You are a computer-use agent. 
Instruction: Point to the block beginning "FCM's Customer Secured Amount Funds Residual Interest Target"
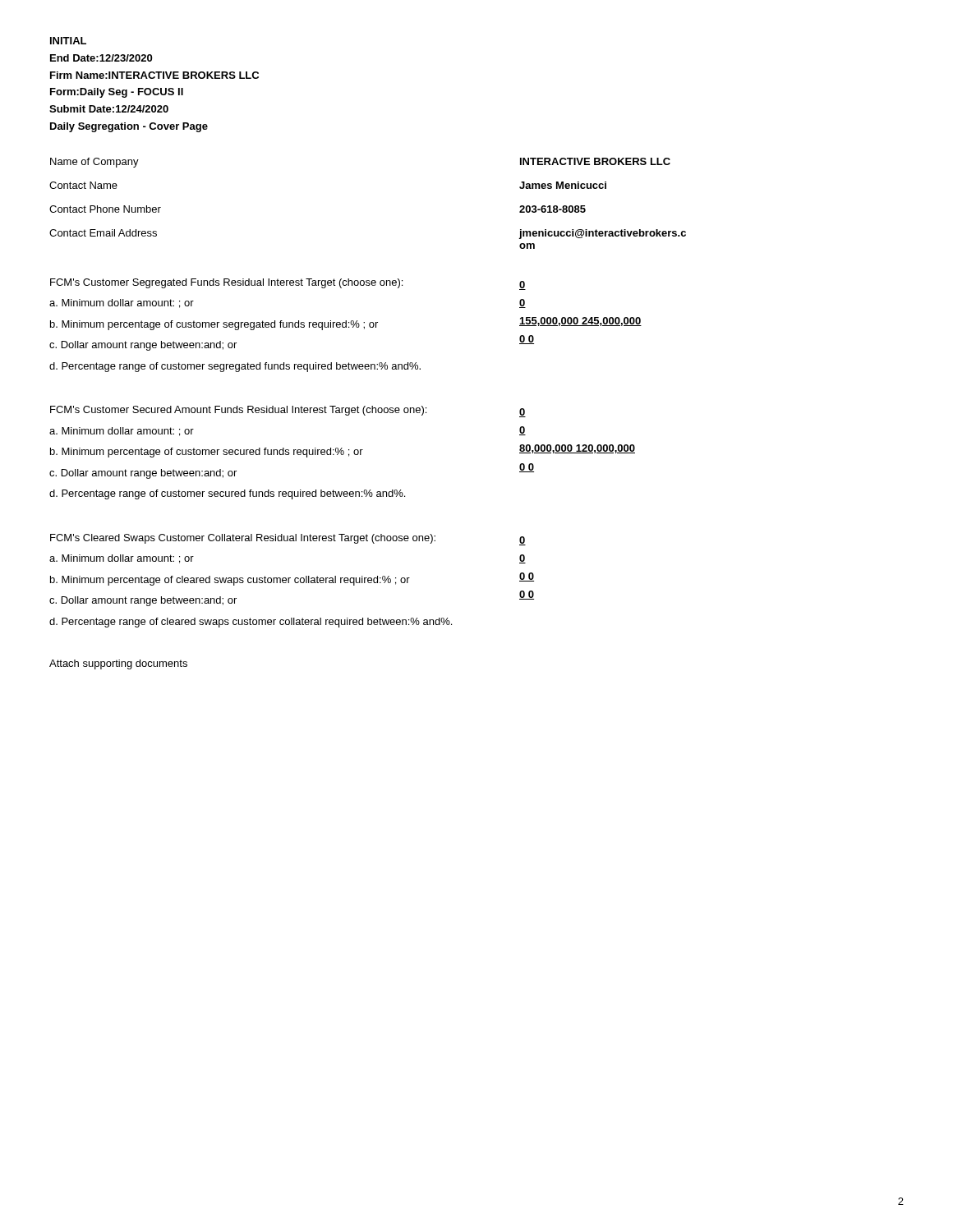(x=288, y=411)
